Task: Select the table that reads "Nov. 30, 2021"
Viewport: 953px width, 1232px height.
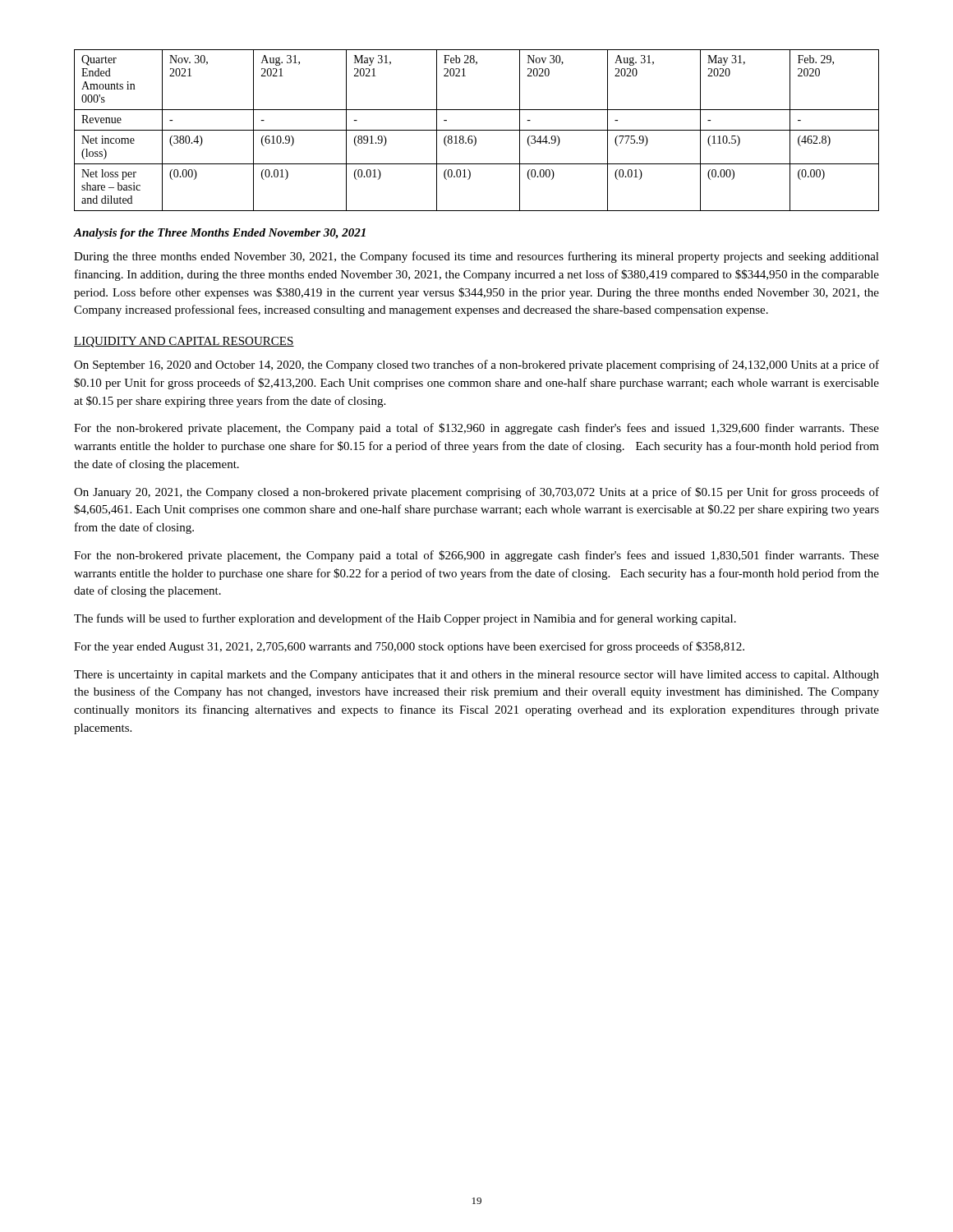Action: tap(476, 130)
